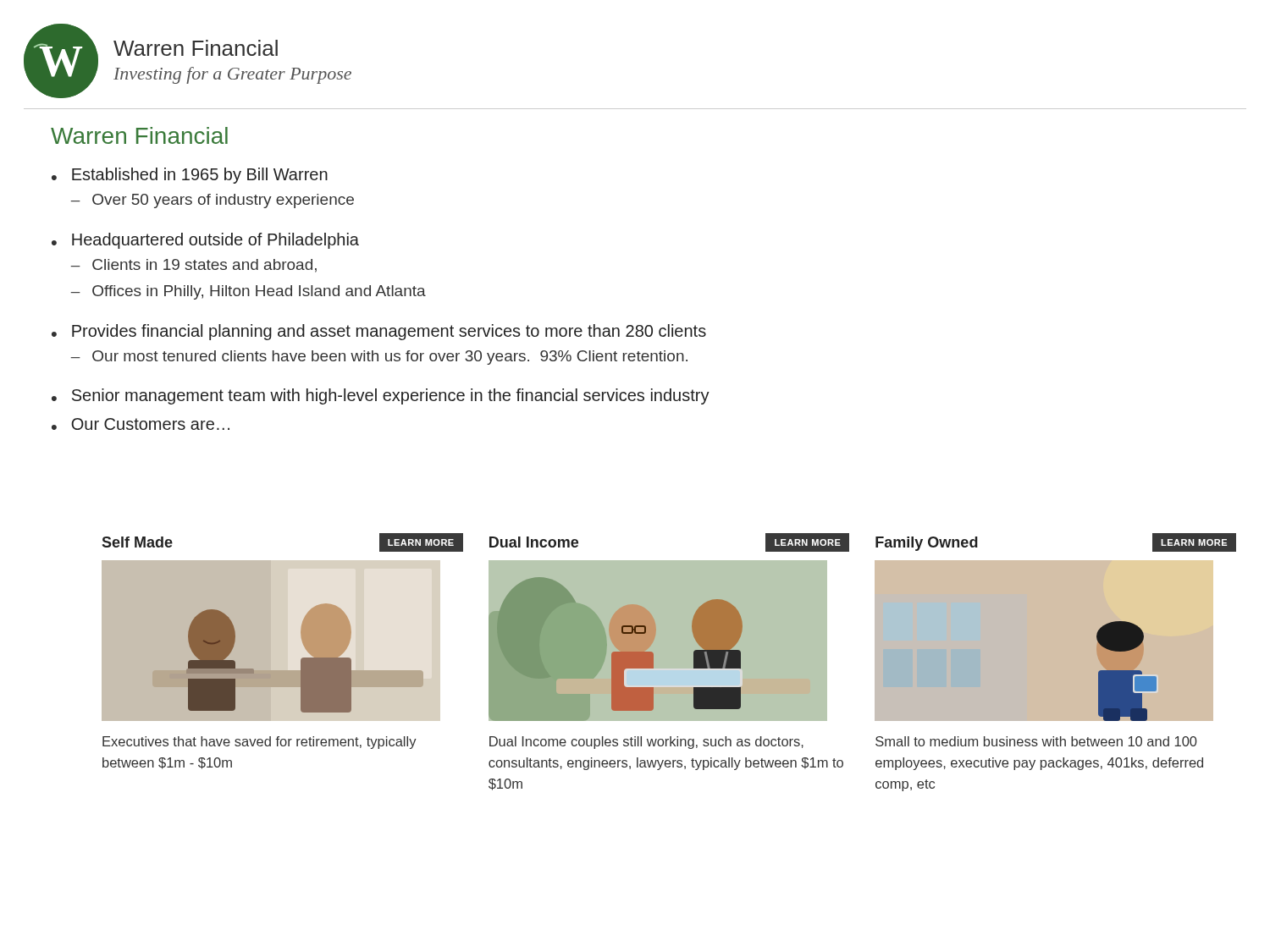Point to the region starting "Executives that have saved"
The image size is (1270, 952).
click(x=259, y=752)
